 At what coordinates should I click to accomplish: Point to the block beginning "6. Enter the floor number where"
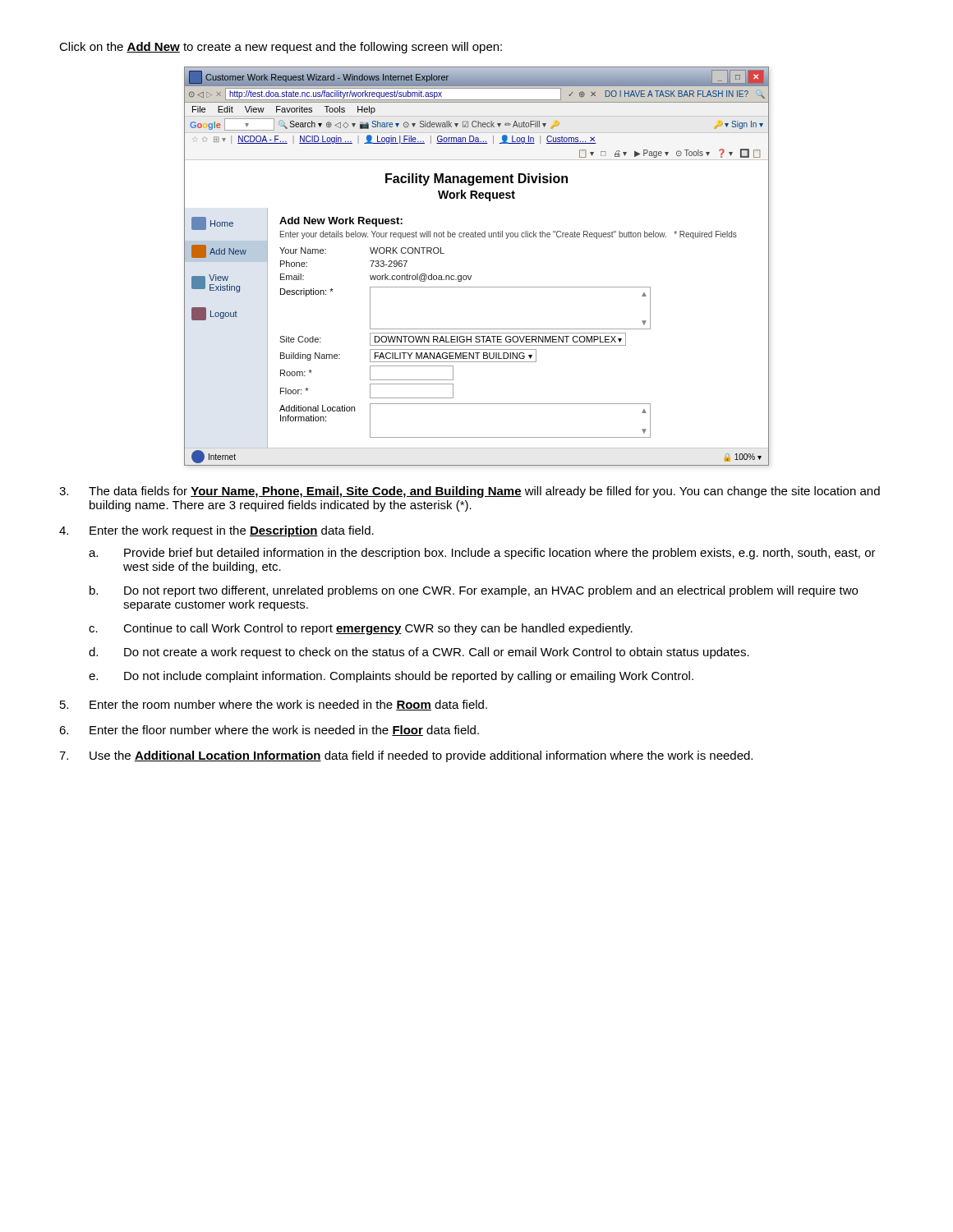270,730
